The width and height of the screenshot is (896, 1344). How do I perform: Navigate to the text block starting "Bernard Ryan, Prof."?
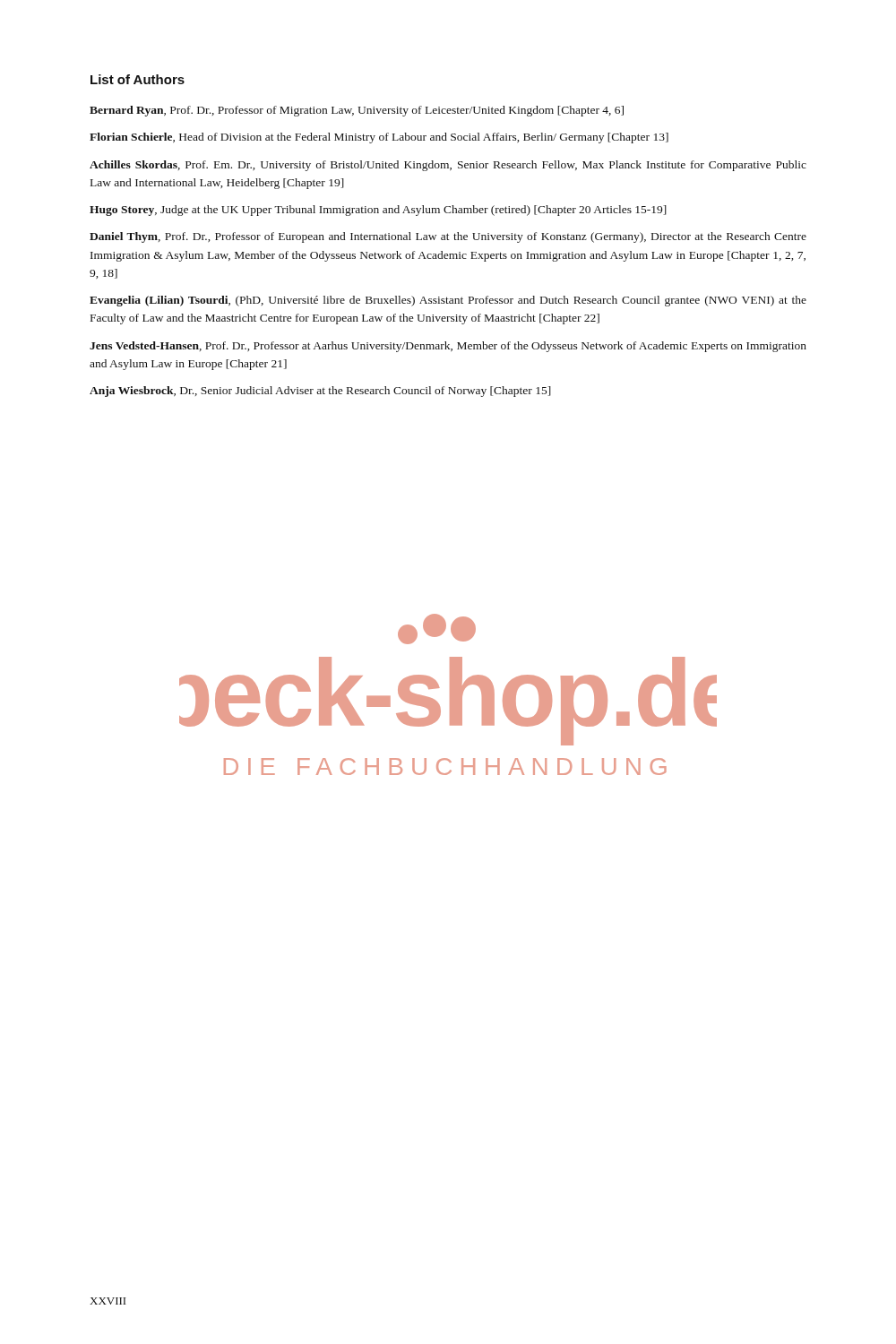tap(357, 110)
